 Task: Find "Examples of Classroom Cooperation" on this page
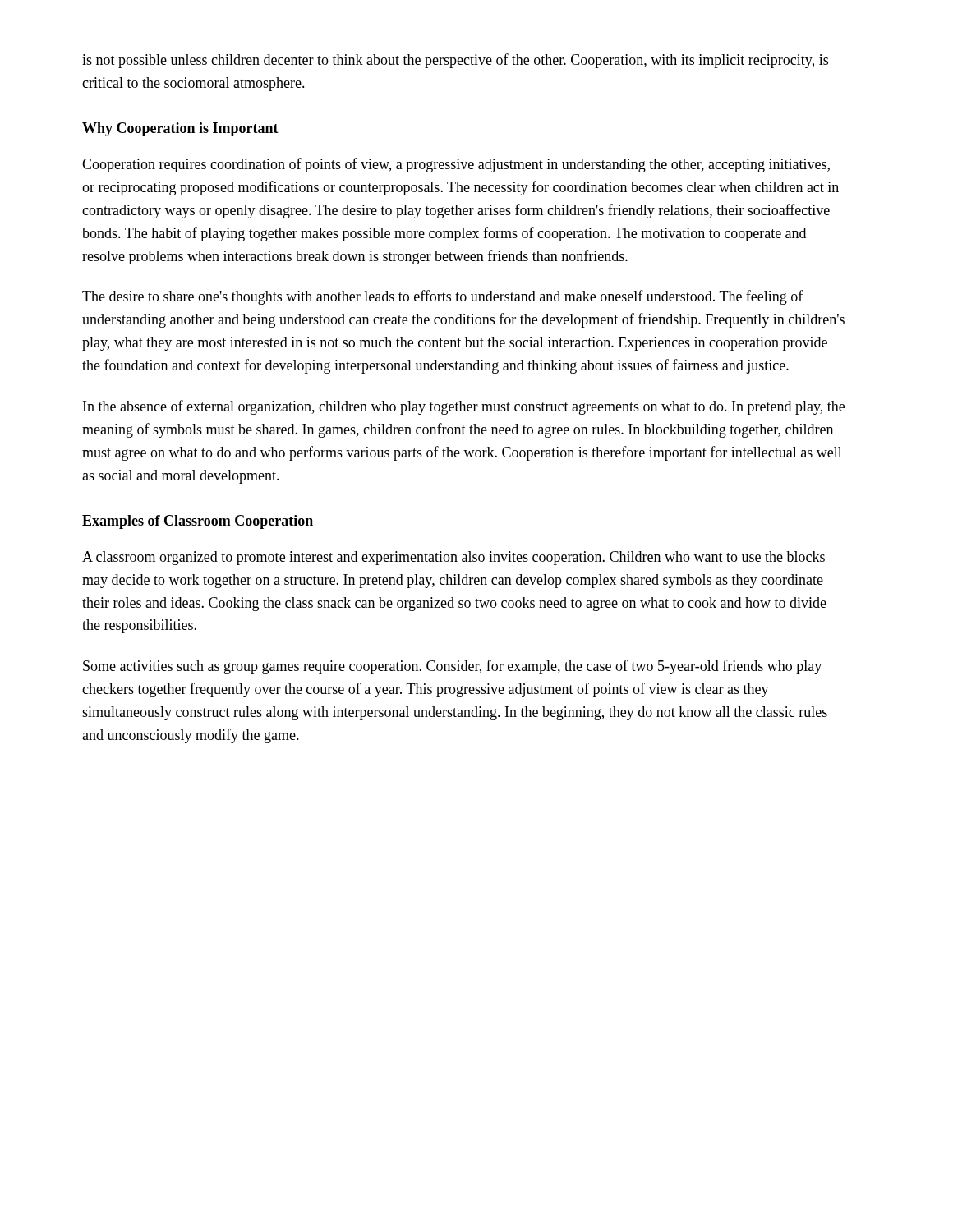[x=198, y=520]
